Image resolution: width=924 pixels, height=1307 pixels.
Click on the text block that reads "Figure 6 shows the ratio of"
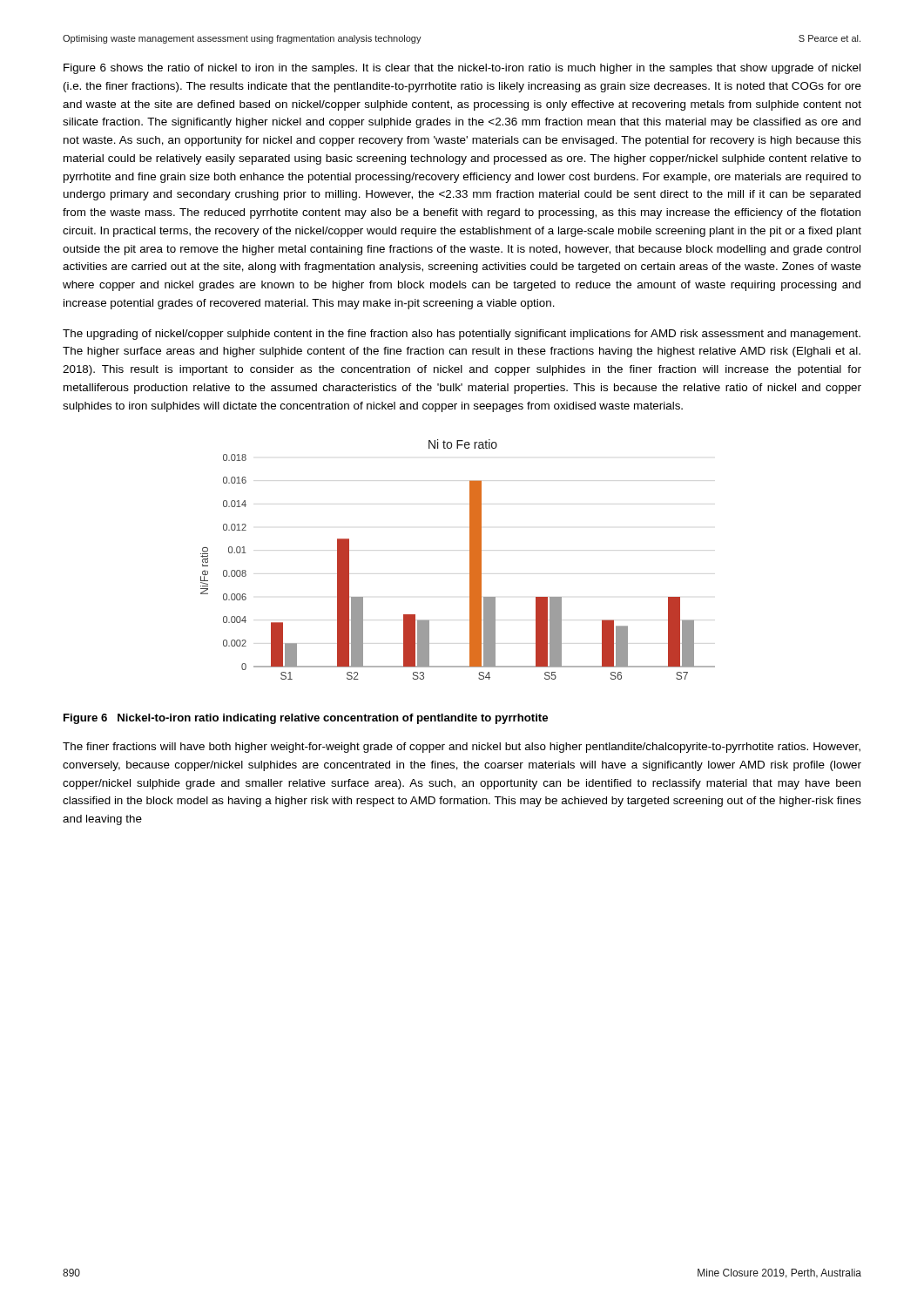pos(462,185)
